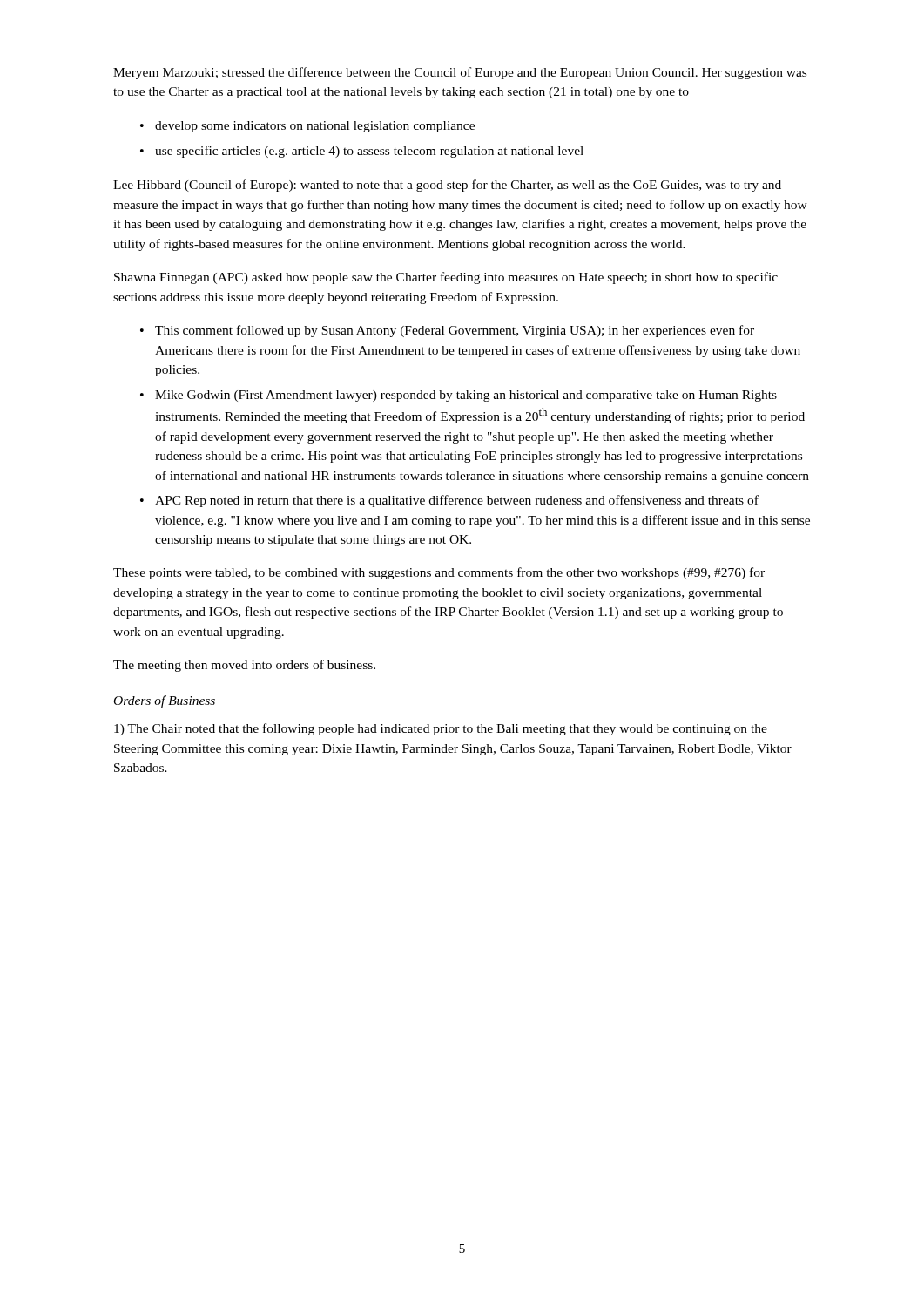Find the section header with the text "Orders of Business"

[x=164, y=700]
